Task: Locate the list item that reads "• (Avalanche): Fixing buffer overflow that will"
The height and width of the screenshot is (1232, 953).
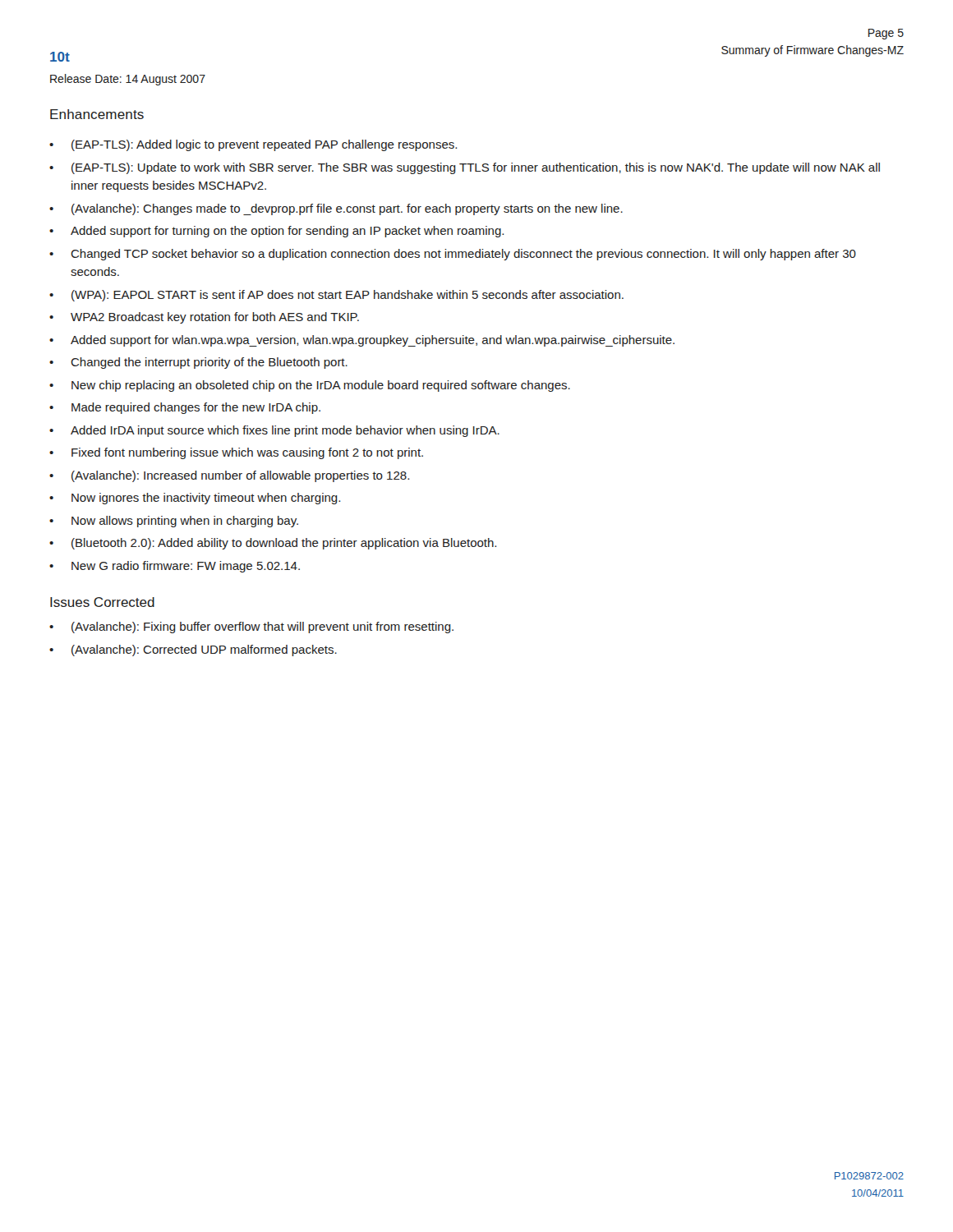Action: 251,627
